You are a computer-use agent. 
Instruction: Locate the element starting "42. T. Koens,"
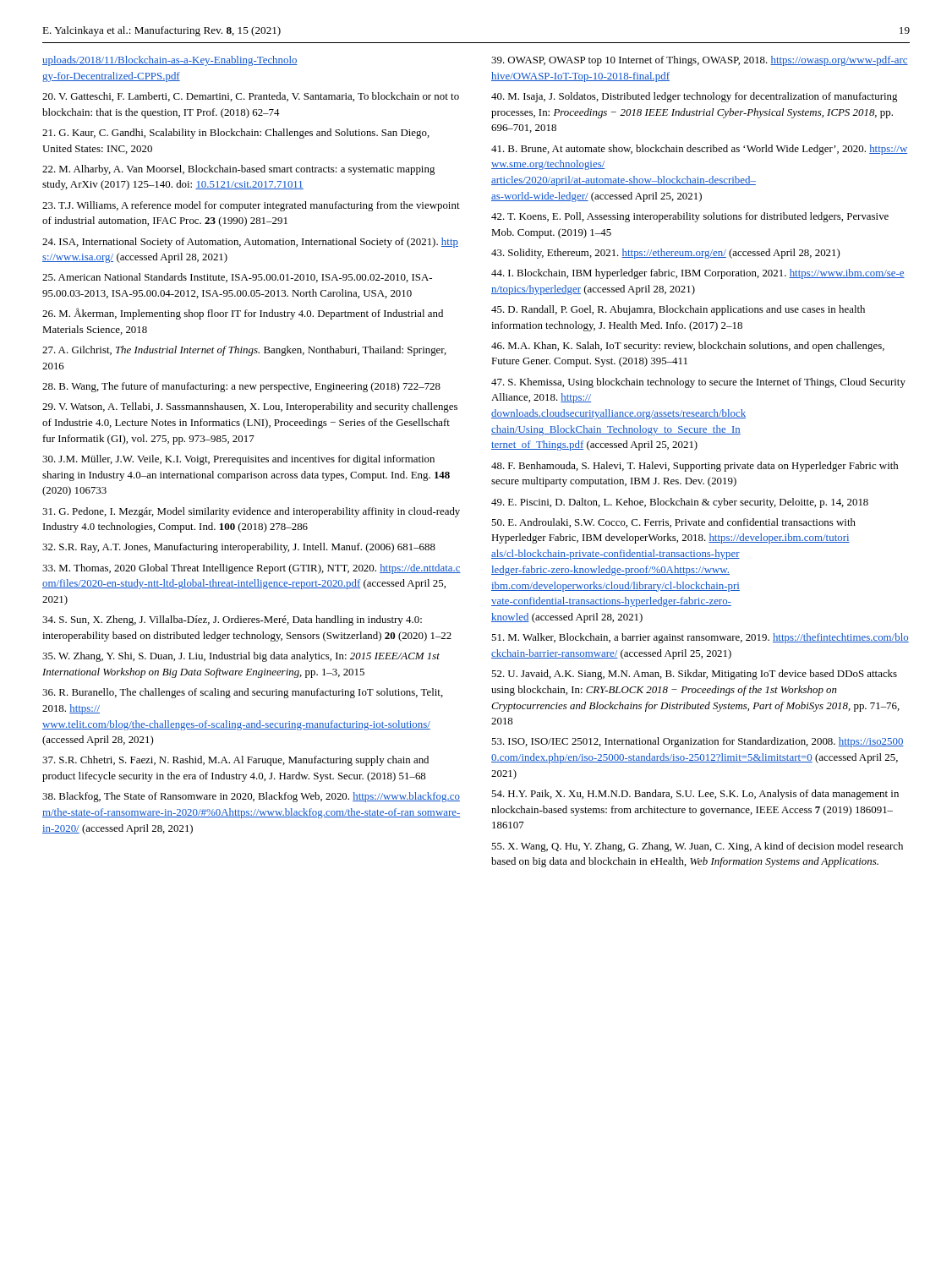[x=690, y=224]
